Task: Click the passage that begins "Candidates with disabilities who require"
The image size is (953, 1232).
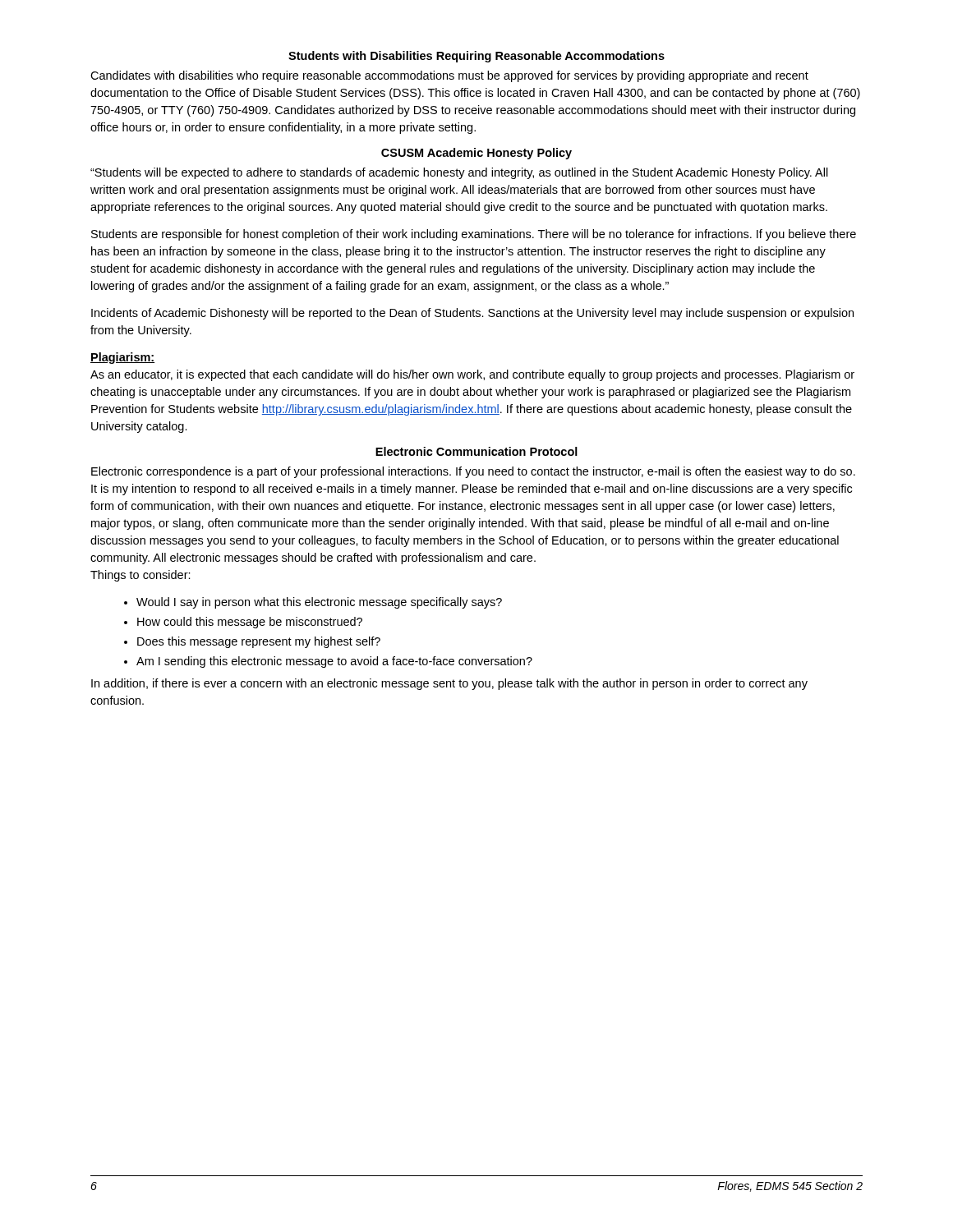Action: click(475, 101)
